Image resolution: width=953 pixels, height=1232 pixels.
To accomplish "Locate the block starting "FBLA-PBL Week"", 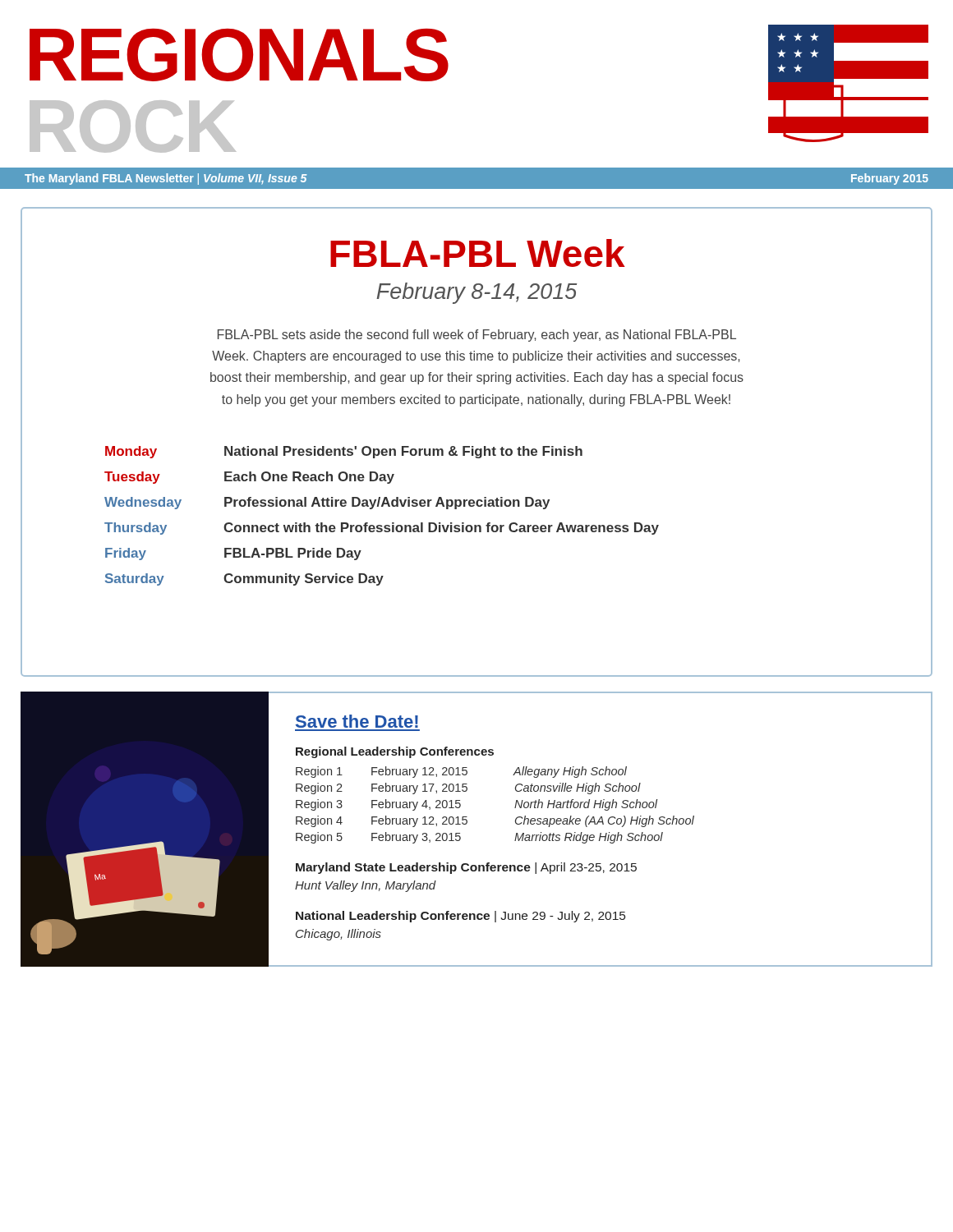I will coord(476,253).
